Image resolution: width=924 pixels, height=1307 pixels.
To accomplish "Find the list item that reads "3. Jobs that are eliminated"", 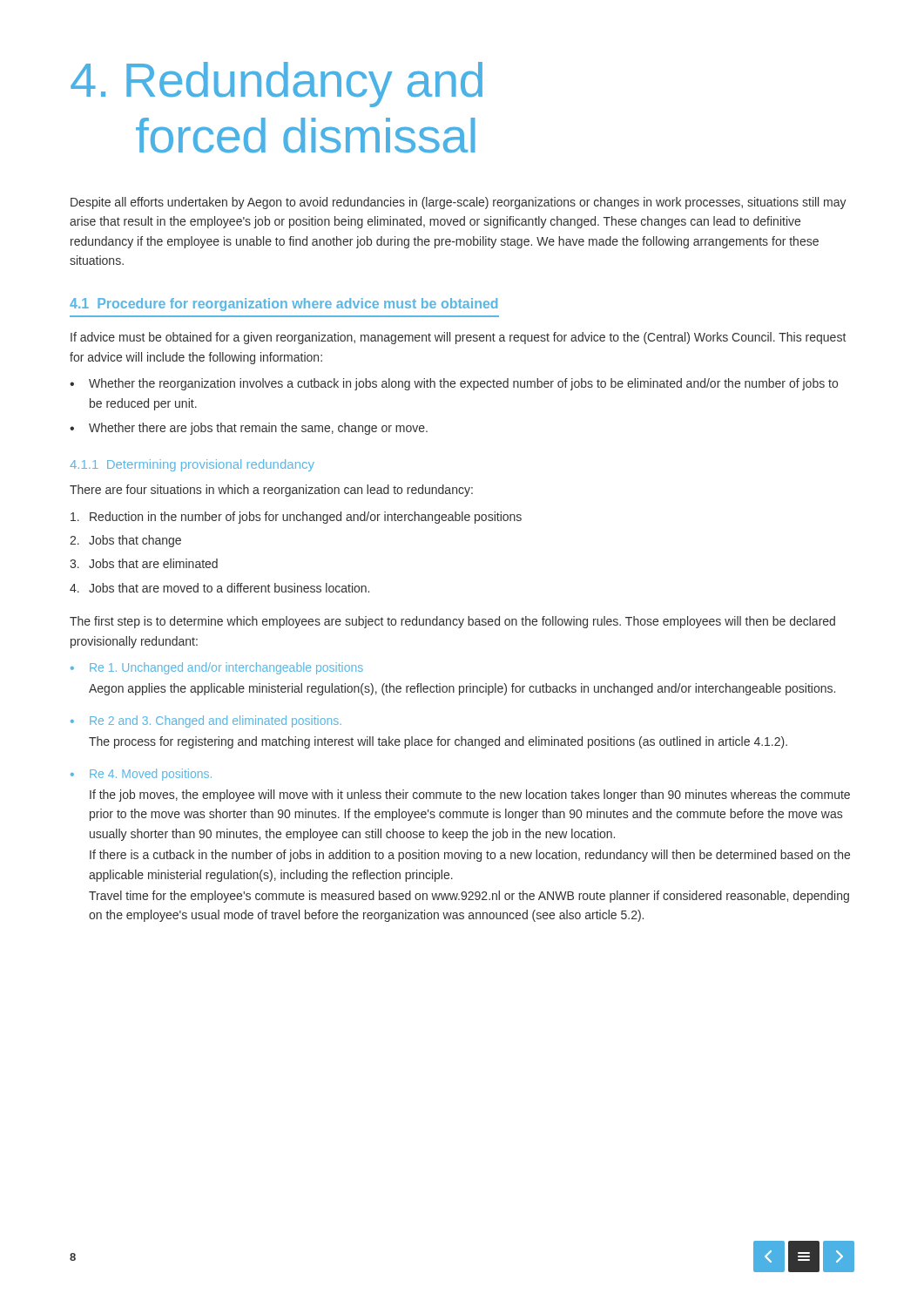I will click(x=144, y=564).
